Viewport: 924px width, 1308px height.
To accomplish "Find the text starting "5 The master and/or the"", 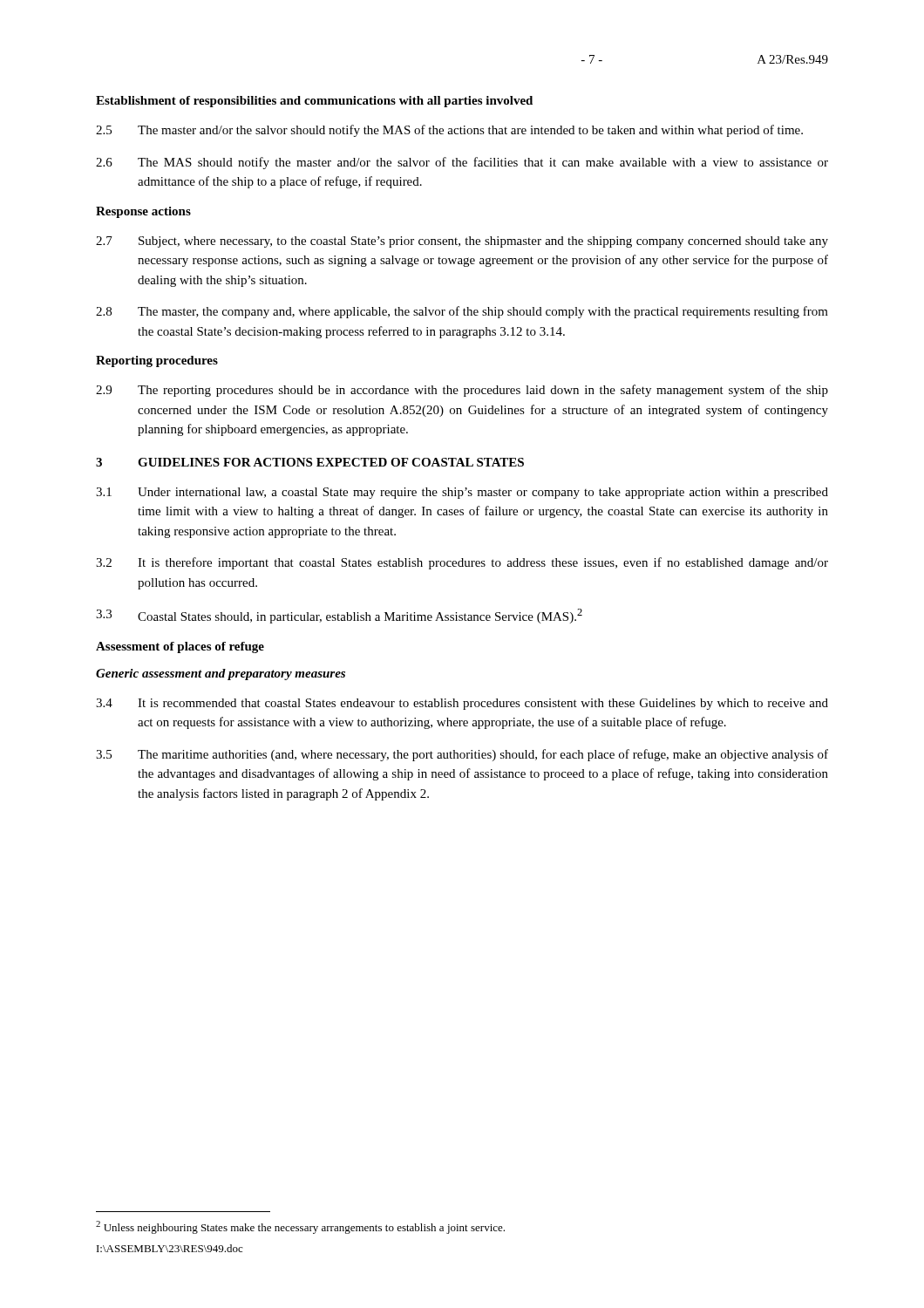I will click(462, 130).
